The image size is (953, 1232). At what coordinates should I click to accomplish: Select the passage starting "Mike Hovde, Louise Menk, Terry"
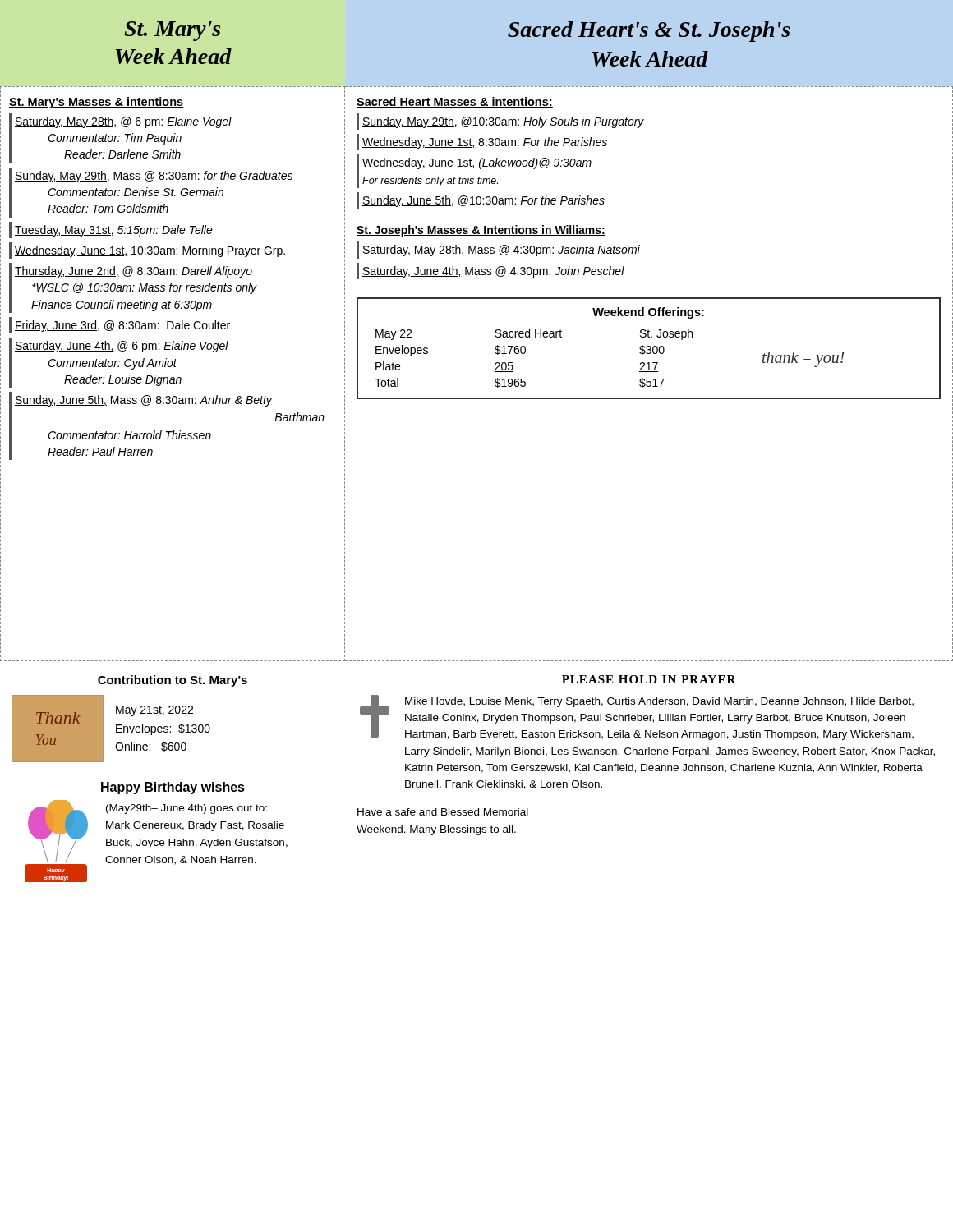pyautogui.click(x=649, y=743)
